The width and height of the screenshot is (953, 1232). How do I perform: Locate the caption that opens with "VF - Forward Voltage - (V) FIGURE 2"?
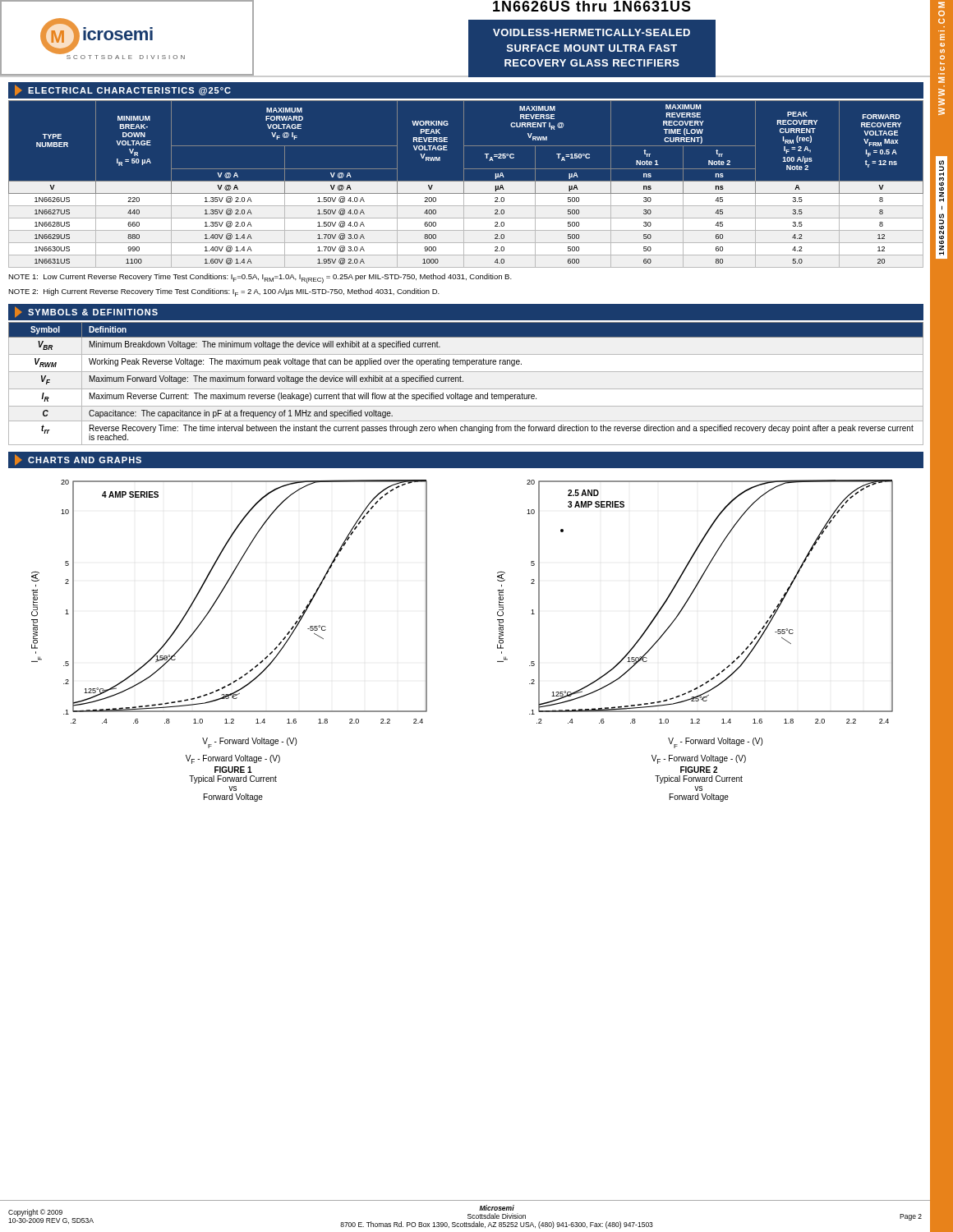699,778
